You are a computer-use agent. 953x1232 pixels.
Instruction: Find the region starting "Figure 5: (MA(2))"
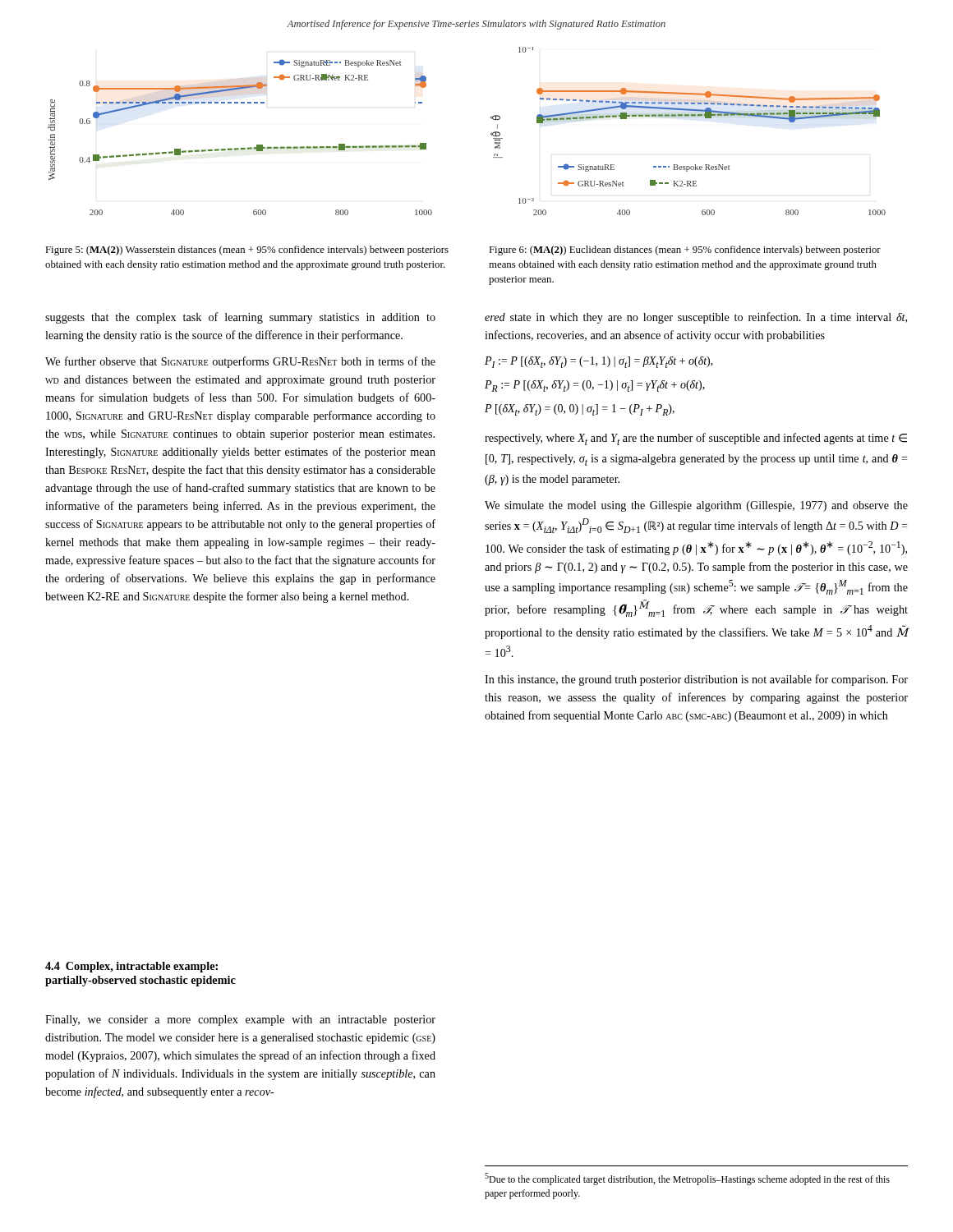pyautogui.click(x=247, y=257)
